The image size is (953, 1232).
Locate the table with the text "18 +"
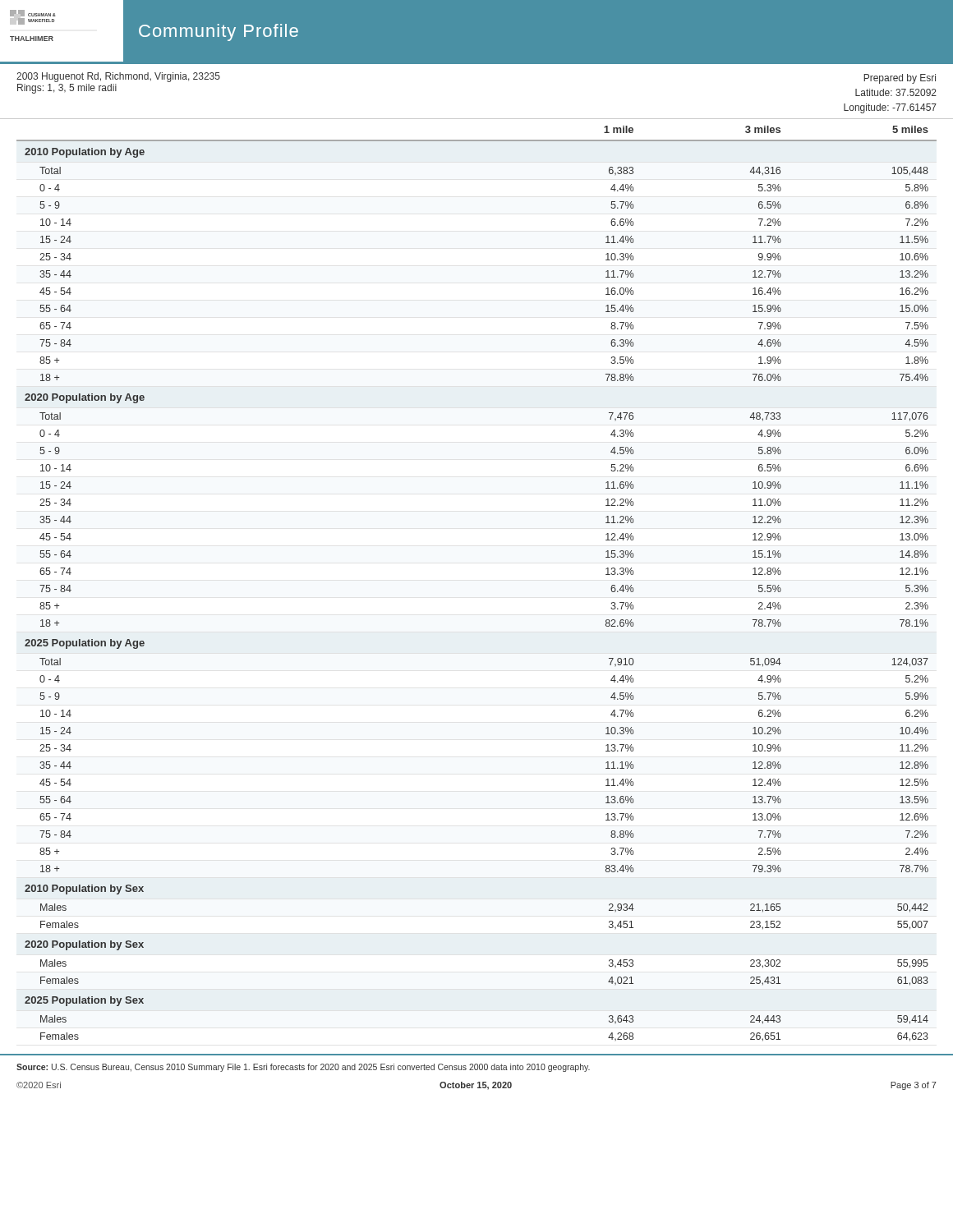point(476,582)
